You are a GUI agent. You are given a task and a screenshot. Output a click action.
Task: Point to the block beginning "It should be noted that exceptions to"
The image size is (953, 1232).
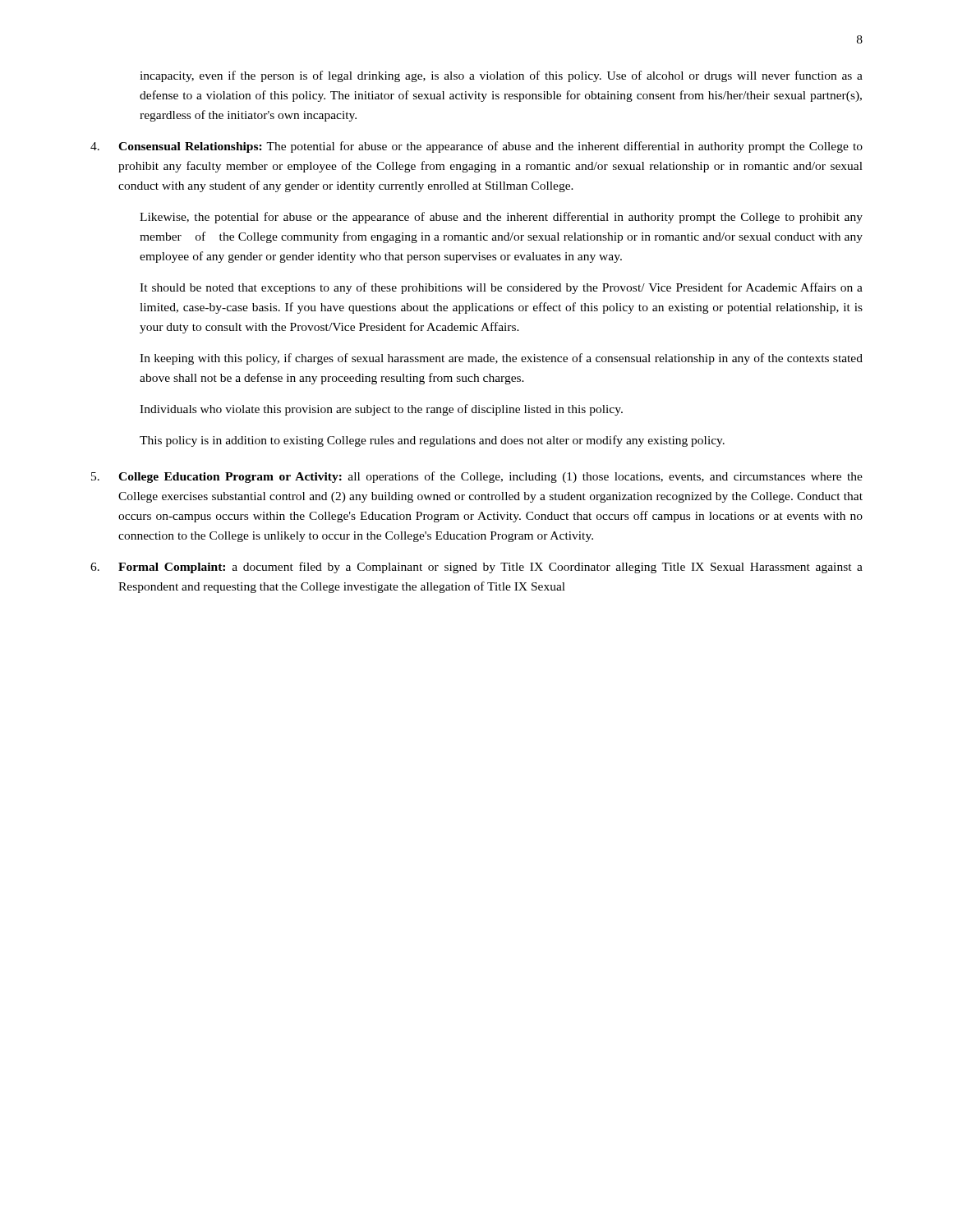[501, 307]
